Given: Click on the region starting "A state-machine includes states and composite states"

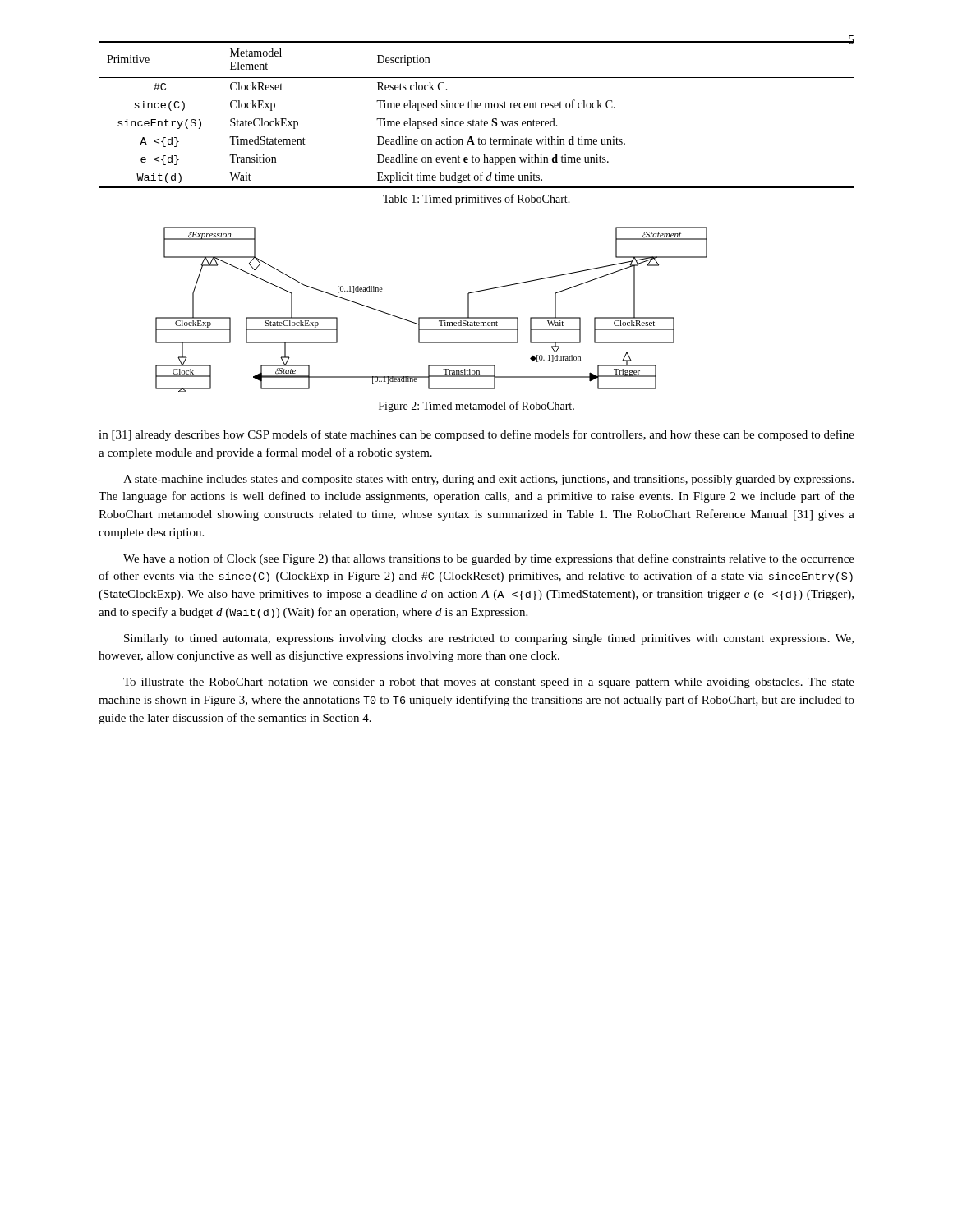Looking at the screenshot, I should pos(476,505).
